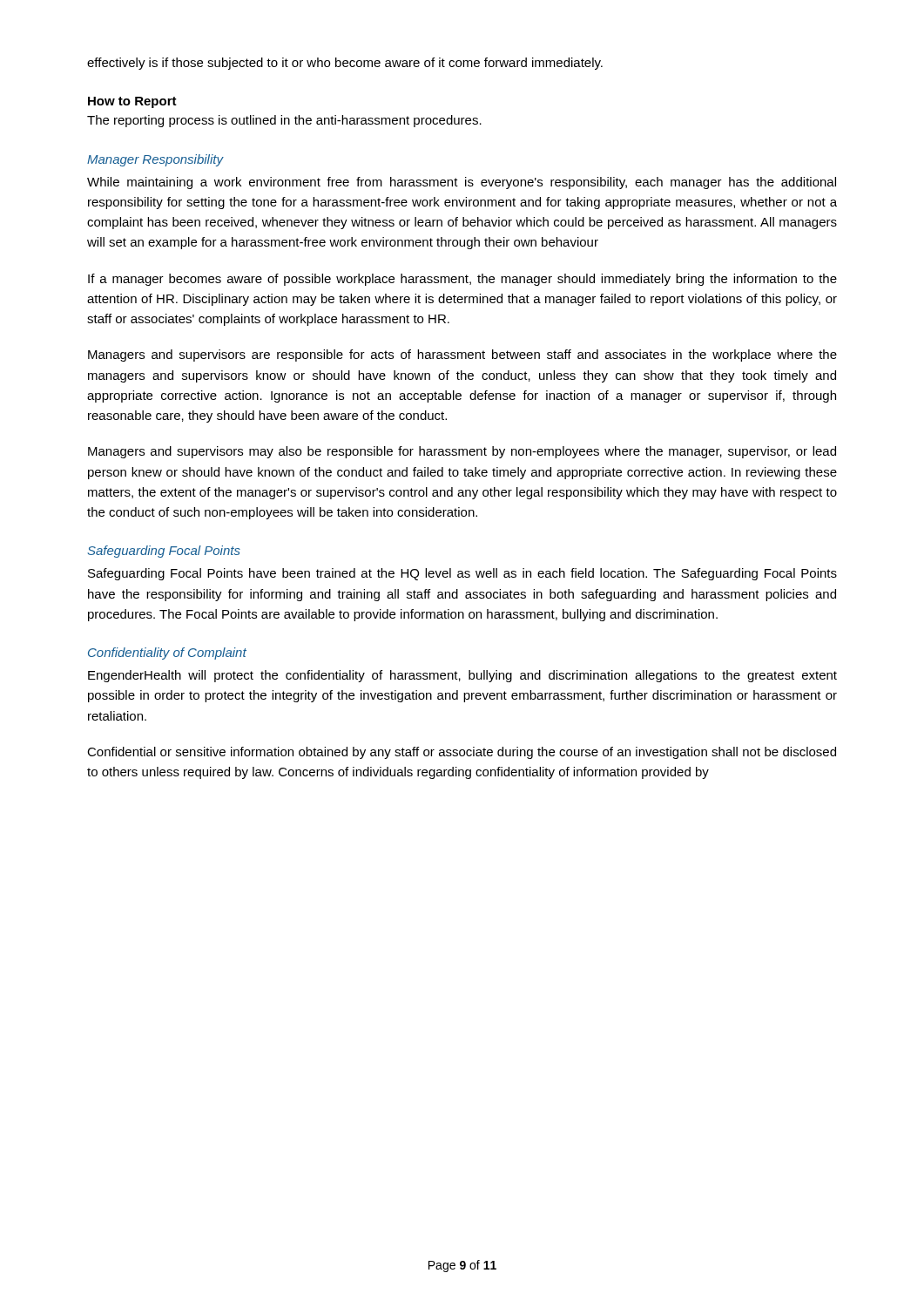Find the block on this page that starts "Managers and supervisors are responsible for"
Image resolution: width=924 pixels, height=1307 pixels.
click(462, 385)
